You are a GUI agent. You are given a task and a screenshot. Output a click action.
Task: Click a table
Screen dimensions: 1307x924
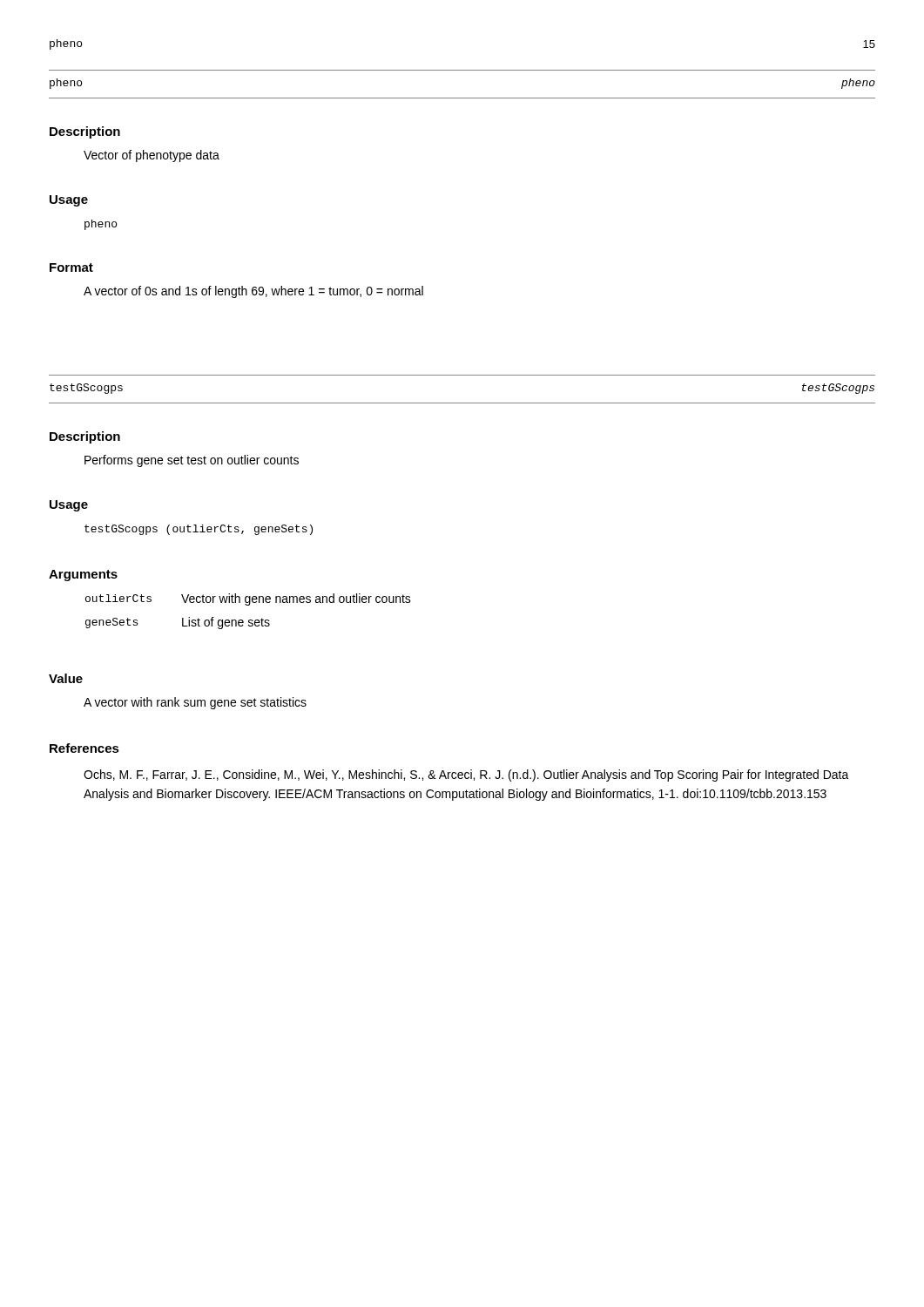479,610
